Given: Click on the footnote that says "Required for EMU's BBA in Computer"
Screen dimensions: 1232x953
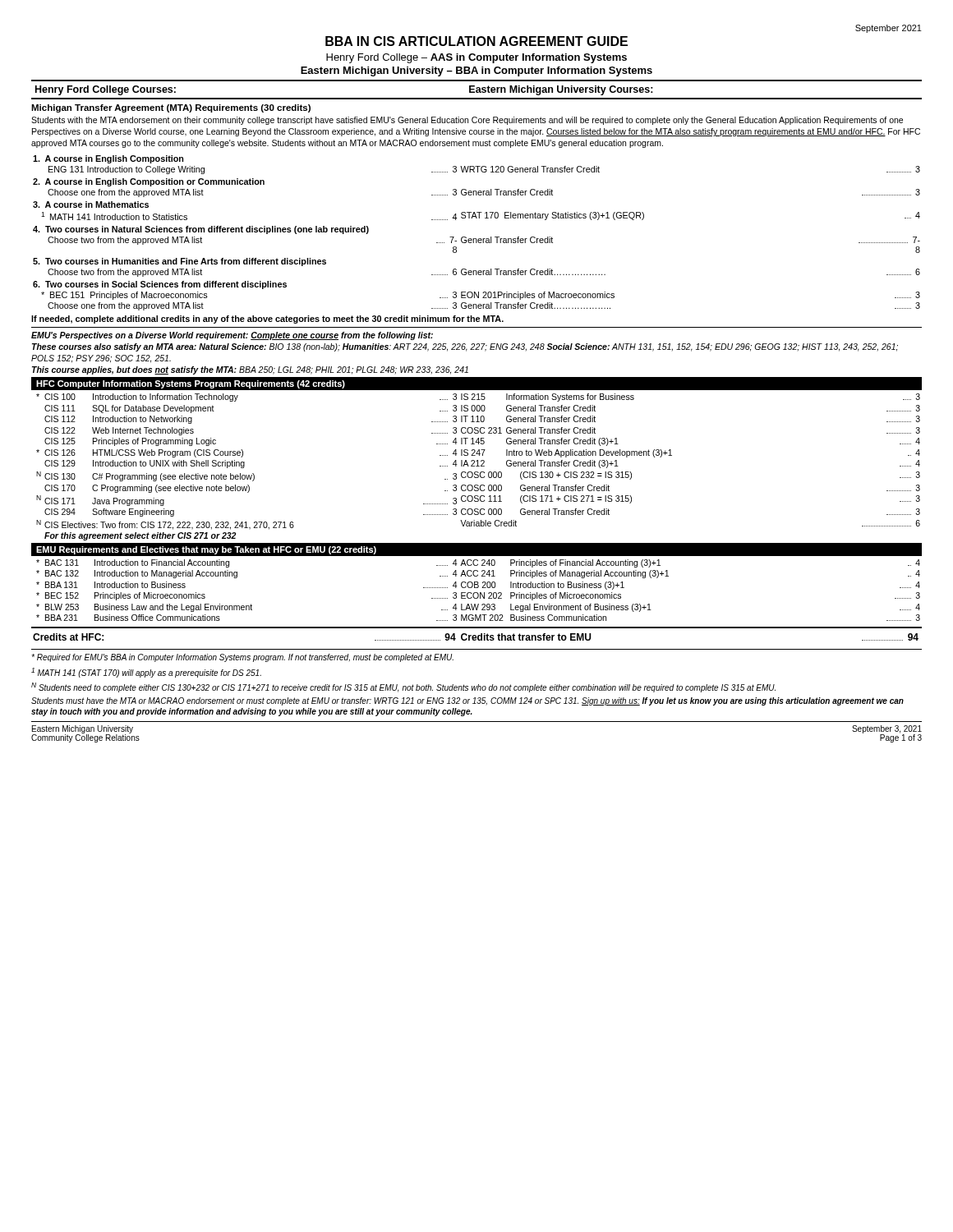Looking at the screenshot, I should pyautogui.click(x=243, y=658).
